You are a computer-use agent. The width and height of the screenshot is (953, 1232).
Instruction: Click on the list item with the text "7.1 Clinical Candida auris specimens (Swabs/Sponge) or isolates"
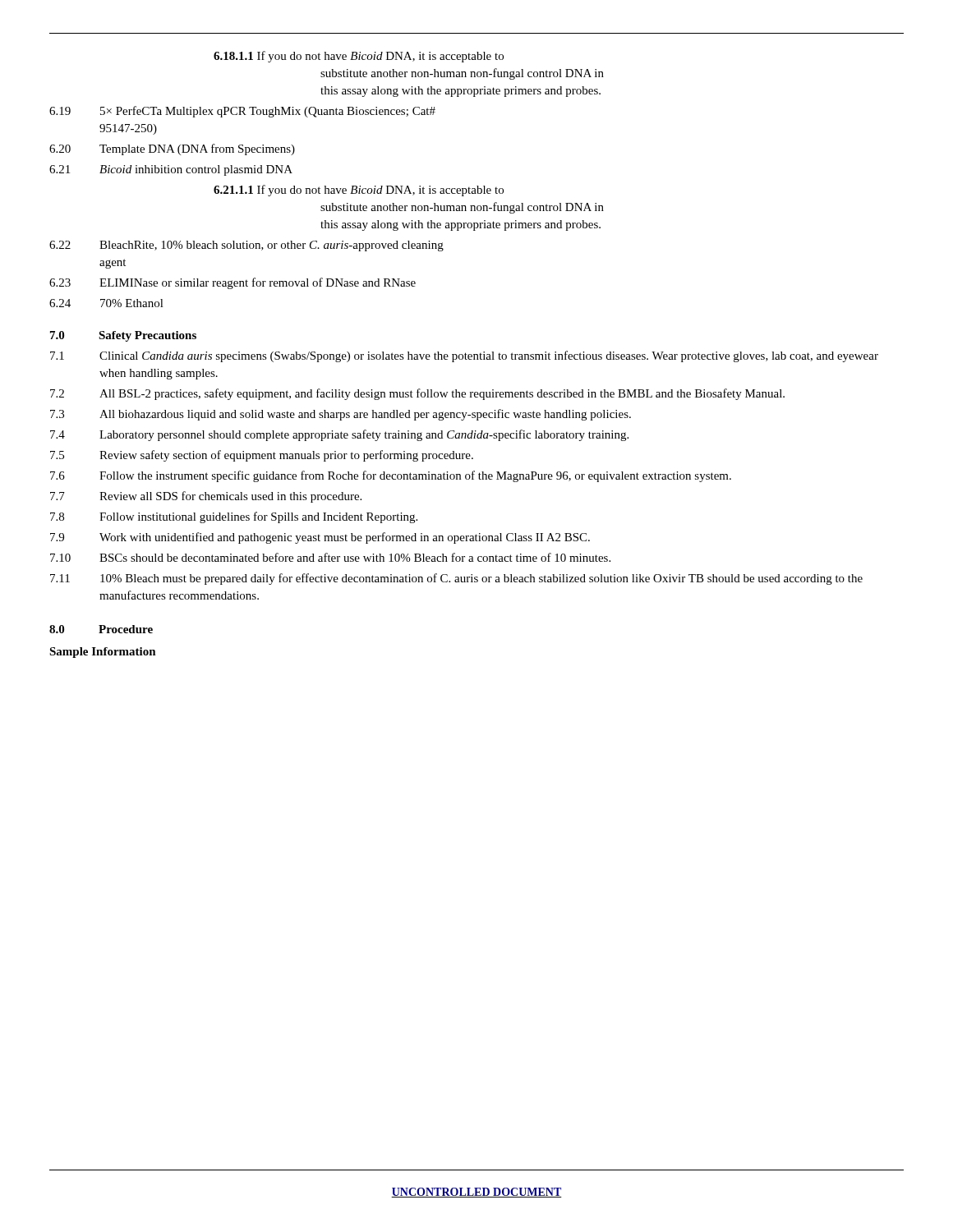point(476,365)
